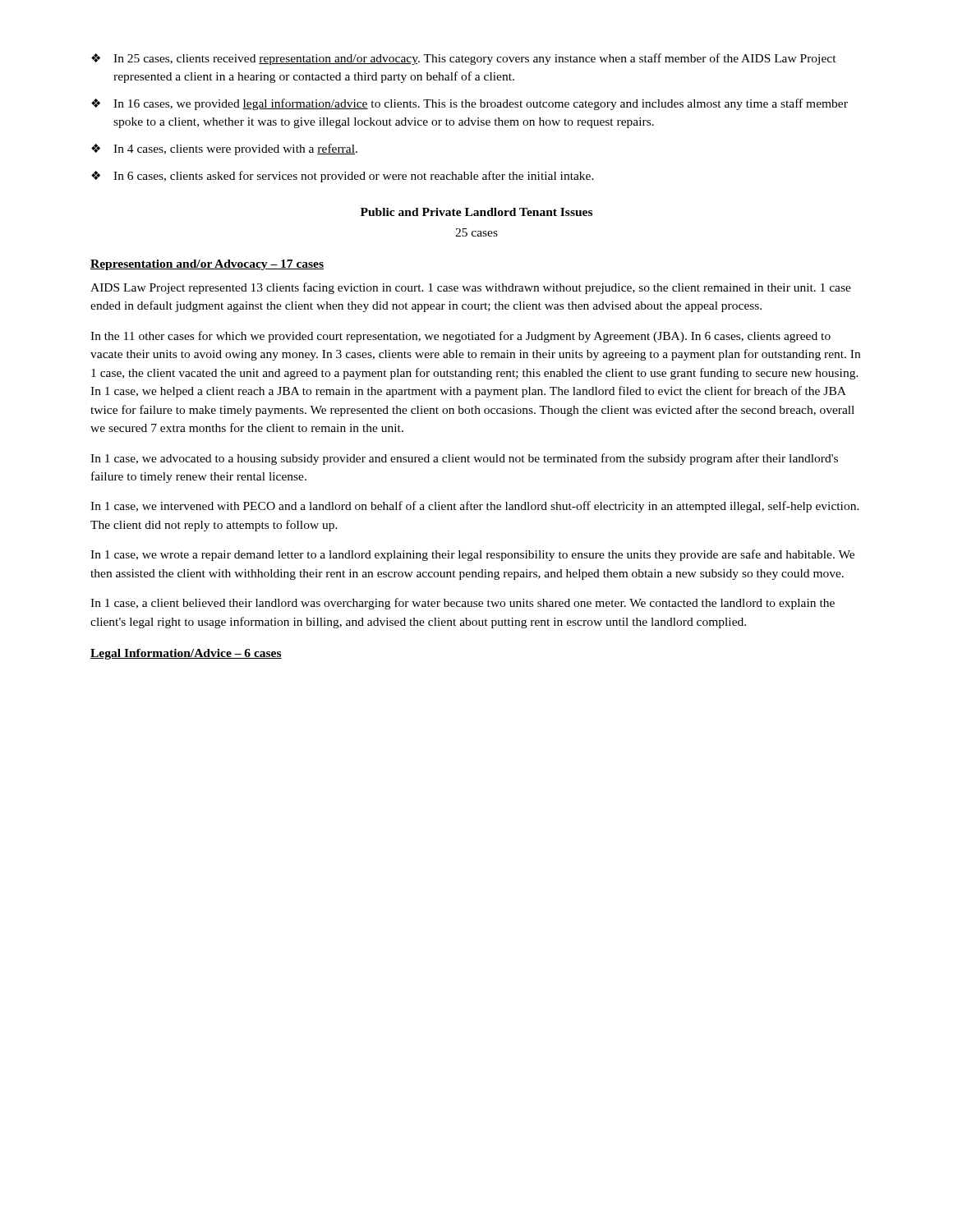Find the text block with the text "In 1 case, we advocated to"
This screenshot has width=953, height=1232.
coord(464,467)
